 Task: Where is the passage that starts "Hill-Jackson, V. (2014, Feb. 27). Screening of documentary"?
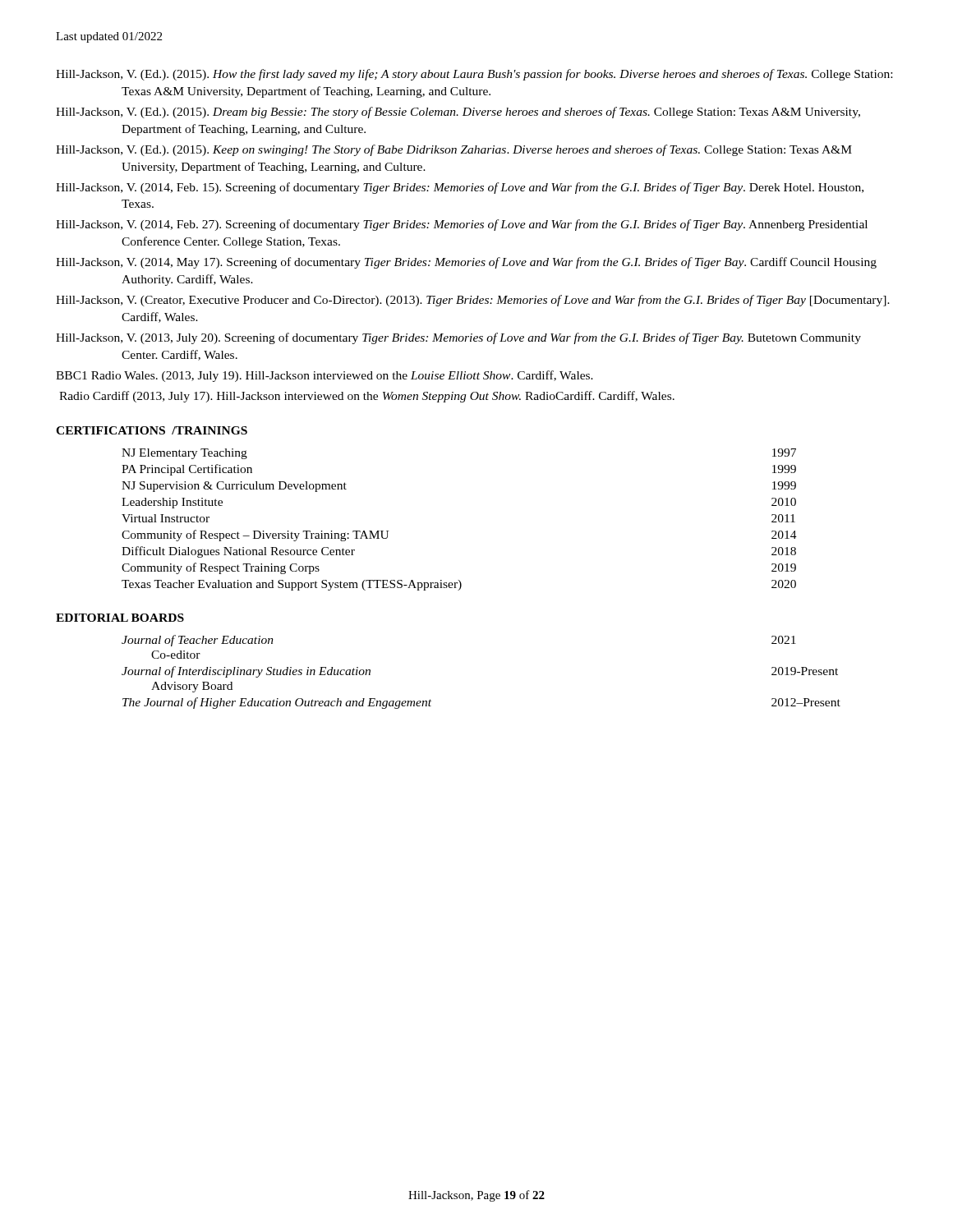[x=462, y=233]
